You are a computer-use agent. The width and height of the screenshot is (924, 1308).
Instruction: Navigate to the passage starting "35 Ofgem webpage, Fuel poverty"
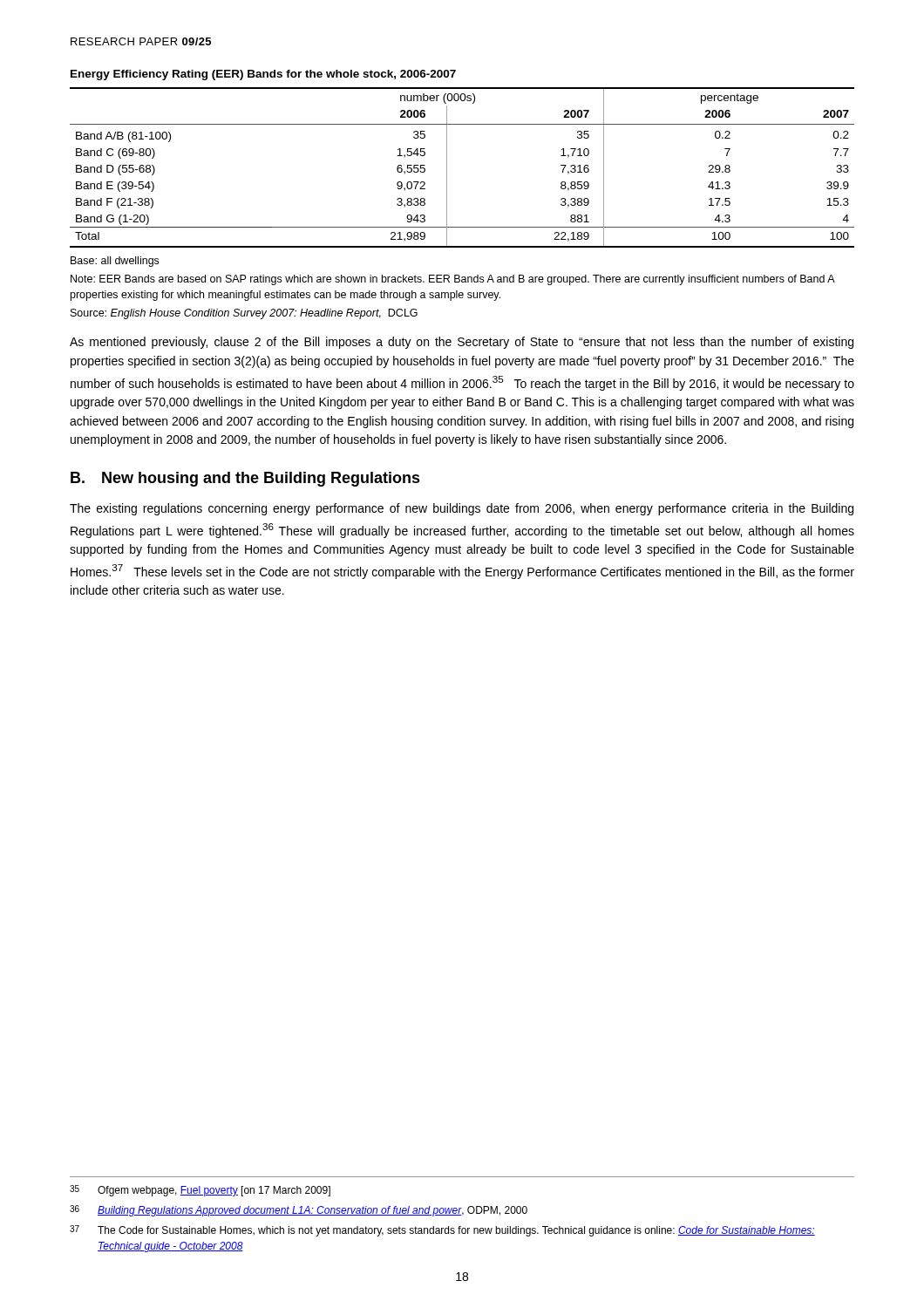(x=200, y=1191)
